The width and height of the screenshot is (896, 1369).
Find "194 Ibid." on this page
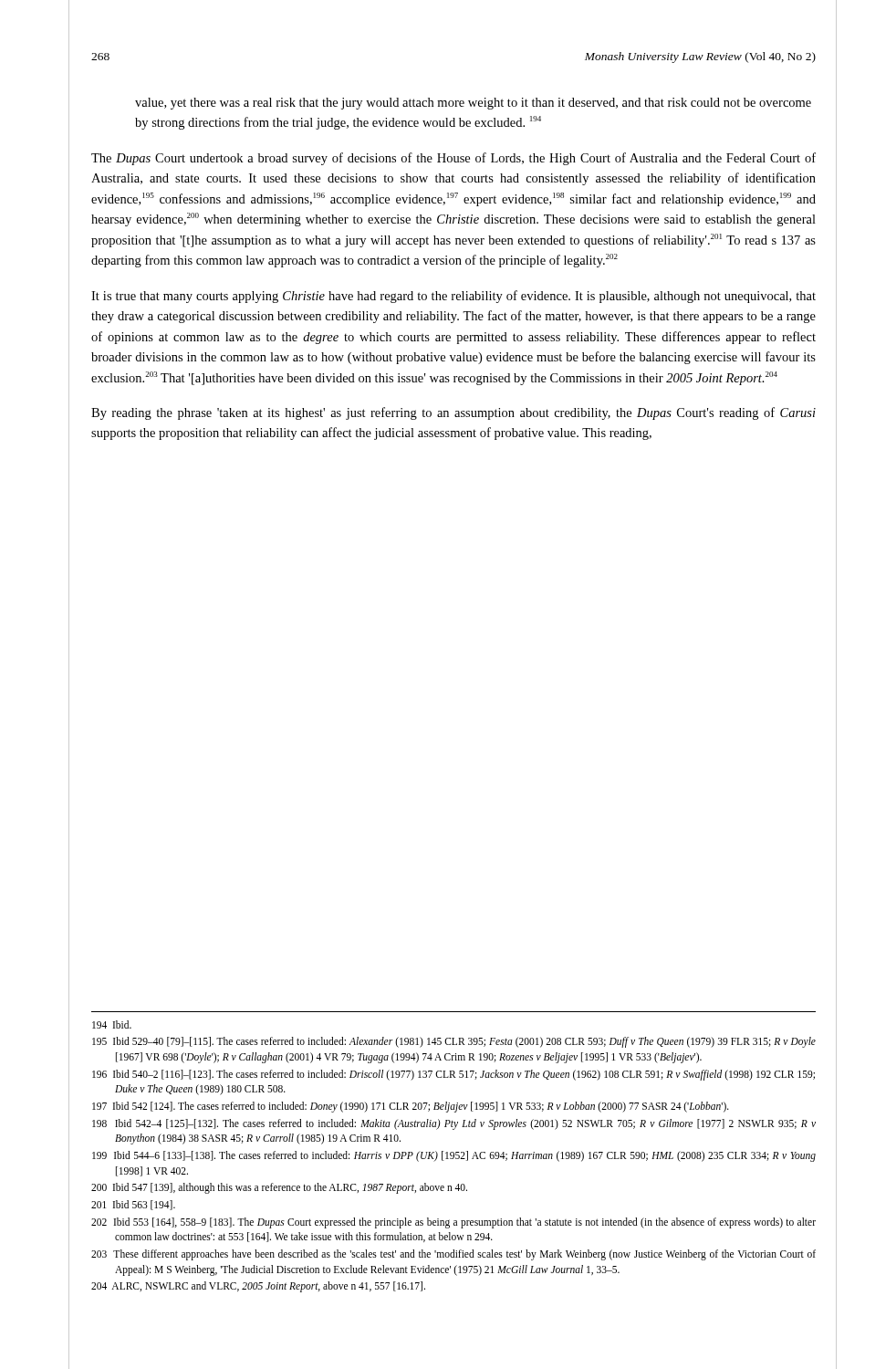click(x=112, y=1025)
